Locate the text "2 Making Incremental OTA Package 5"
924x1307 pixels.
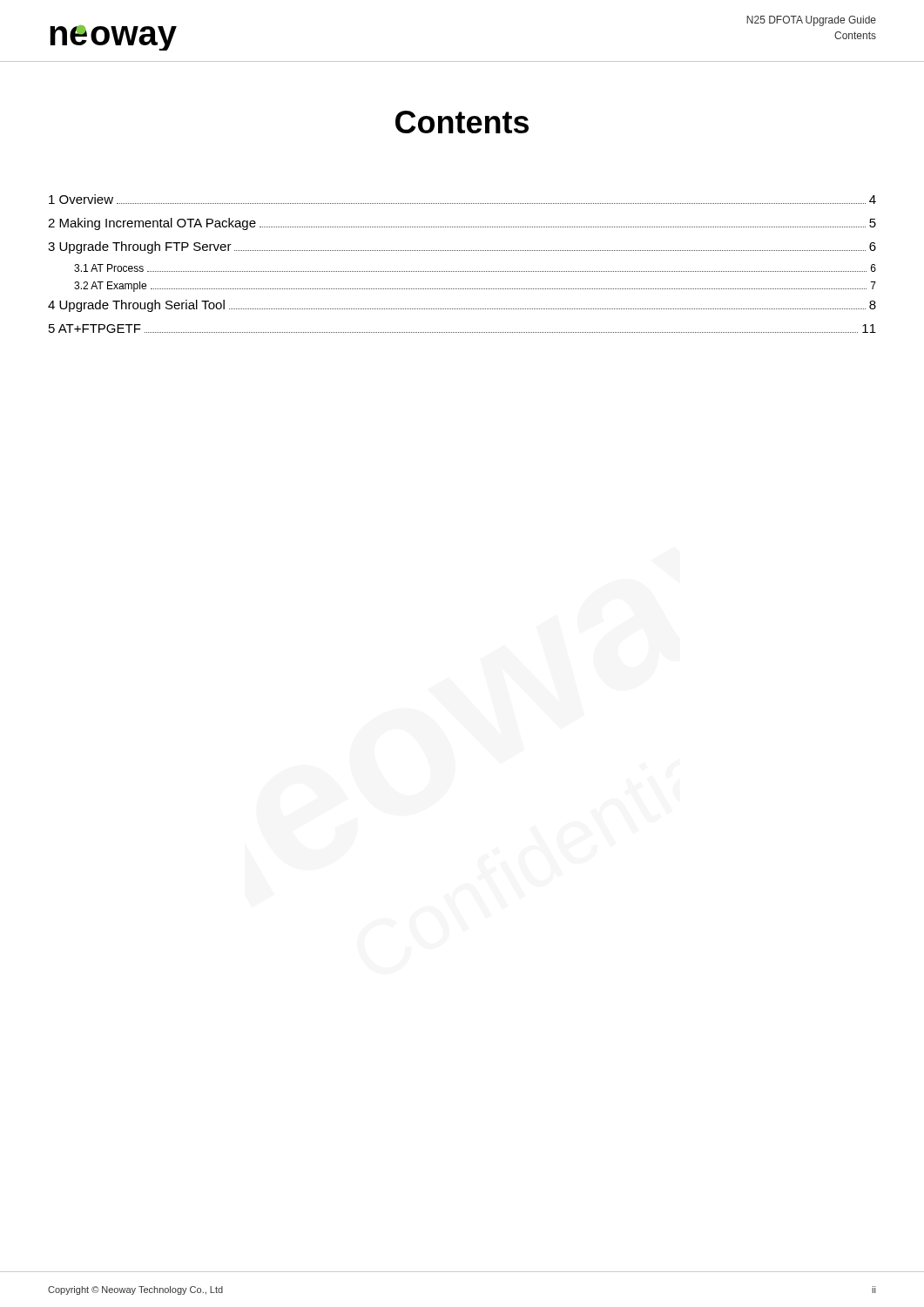(x=462, y=223)
